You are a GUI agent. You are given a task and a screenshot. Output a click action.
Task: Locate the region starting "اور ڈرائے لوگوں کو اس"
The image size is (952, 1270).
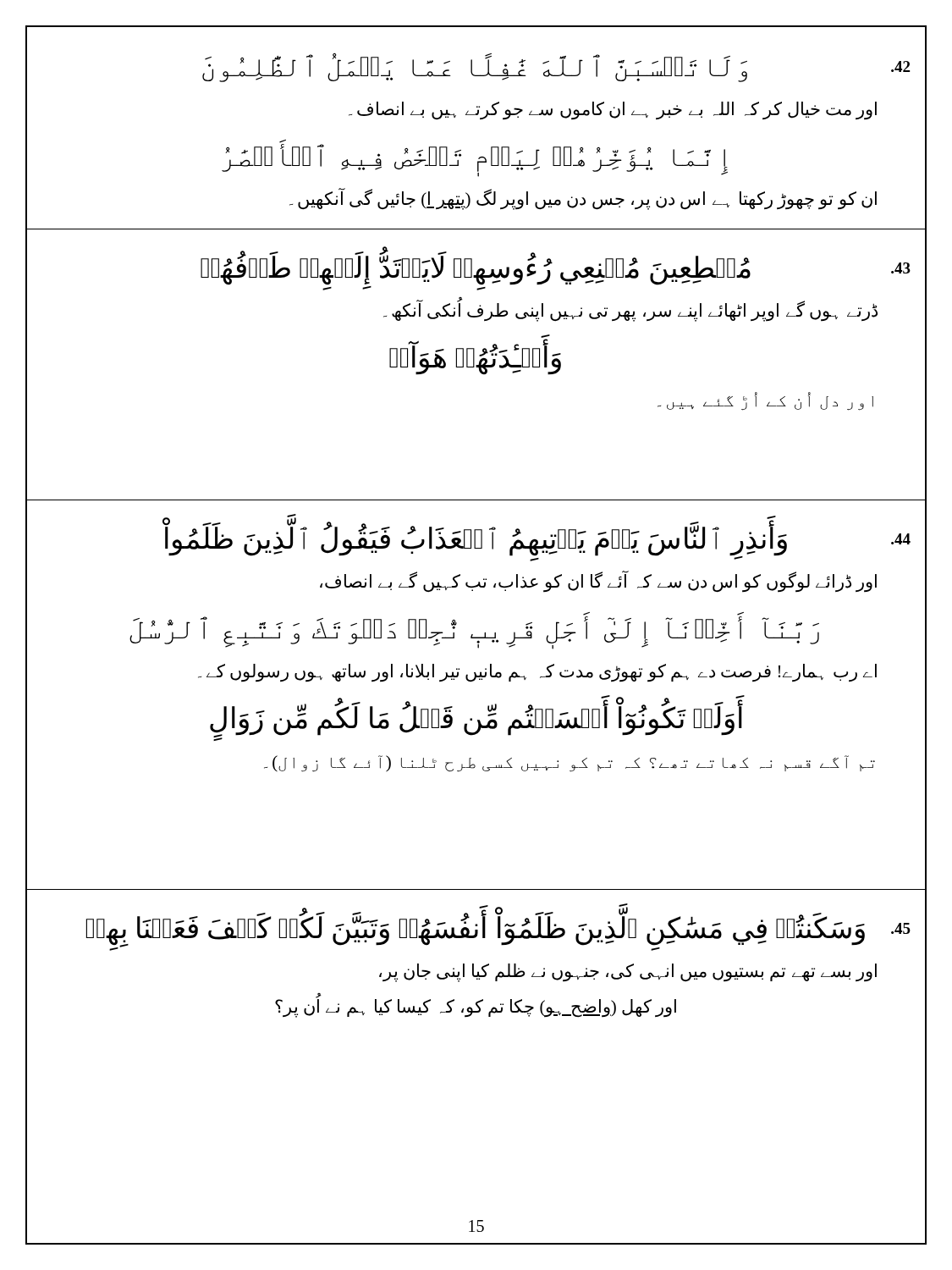pyautogui.click(x=598, y=582)
